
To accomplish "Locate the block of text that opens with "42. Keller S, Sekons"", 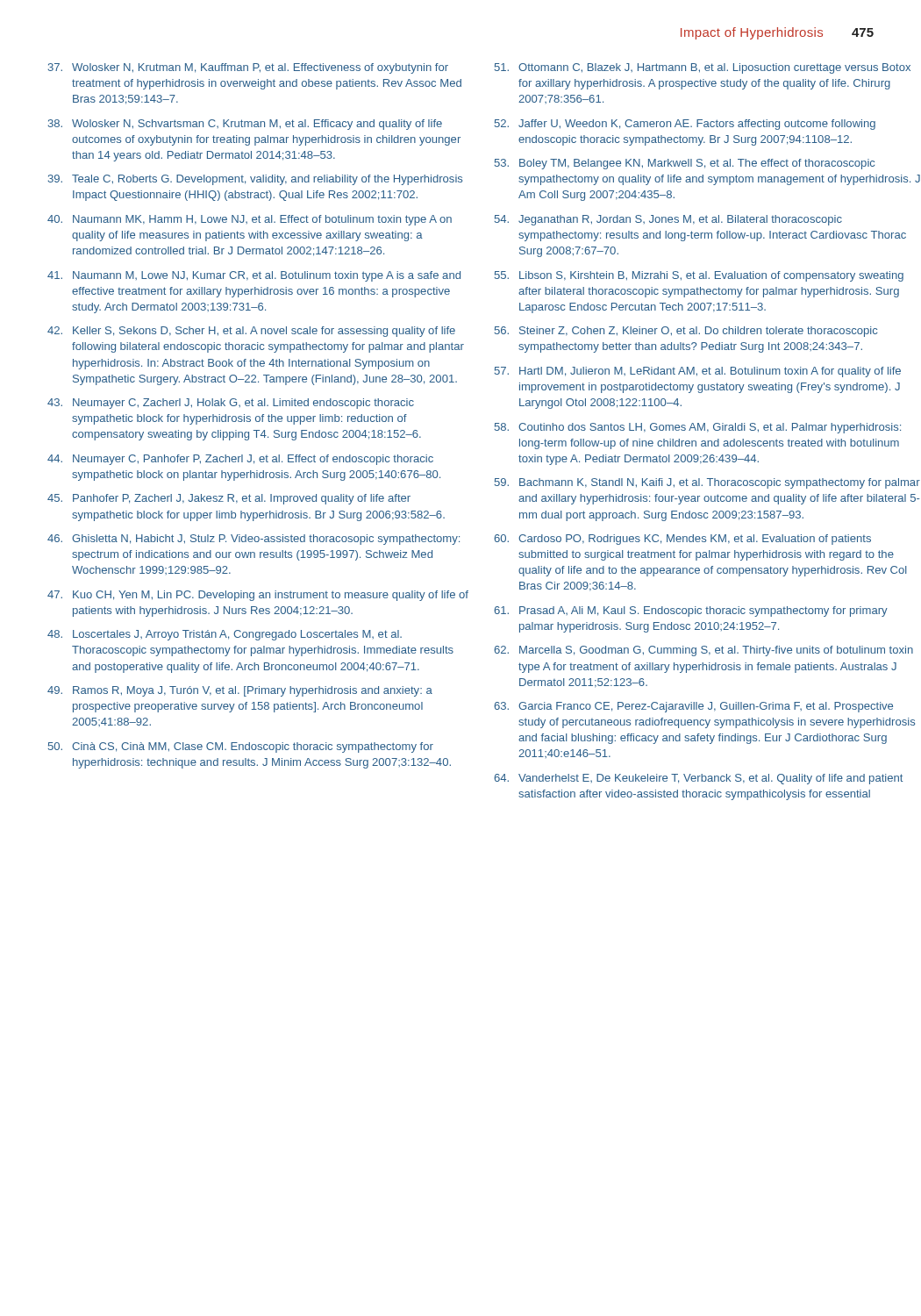I will click(x=261, y=355).
